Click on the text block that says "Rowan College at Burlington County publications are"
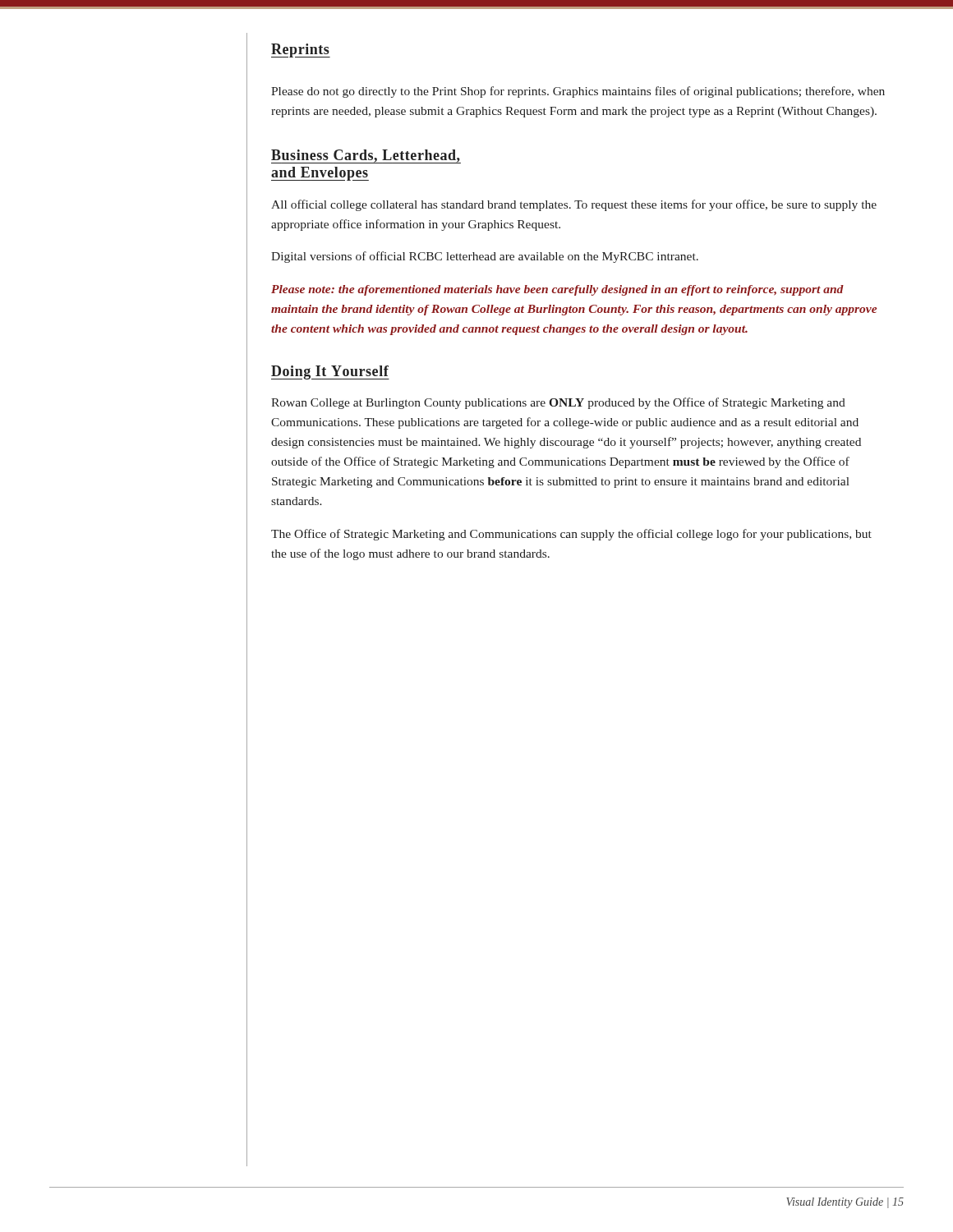Image resolution: width=953 pixels, height=1232 pixels. 579,452
